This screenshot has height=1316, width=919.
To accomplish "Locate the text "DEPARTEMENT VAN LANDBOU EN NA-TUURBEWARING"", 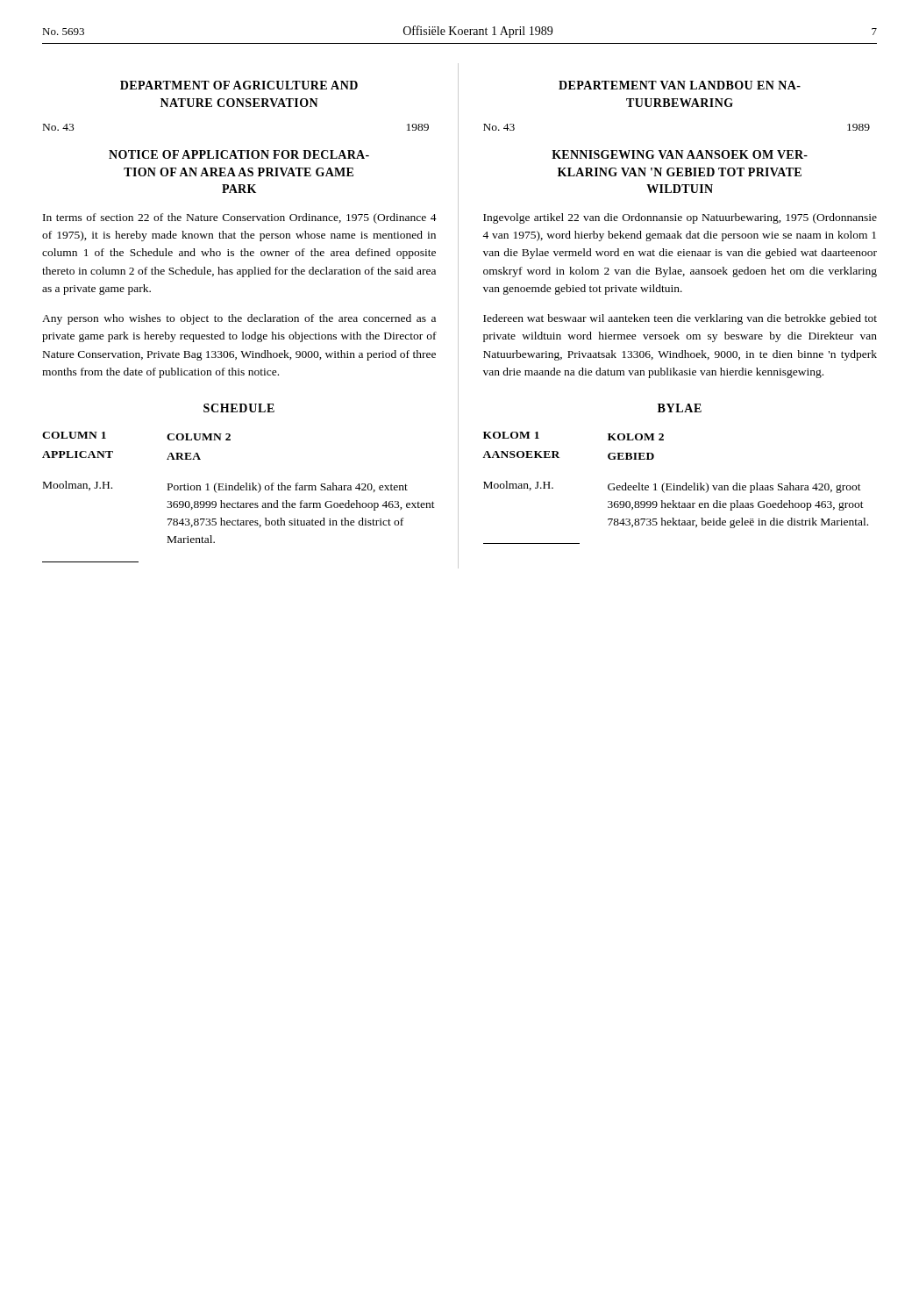I will (x=680, y=94).
